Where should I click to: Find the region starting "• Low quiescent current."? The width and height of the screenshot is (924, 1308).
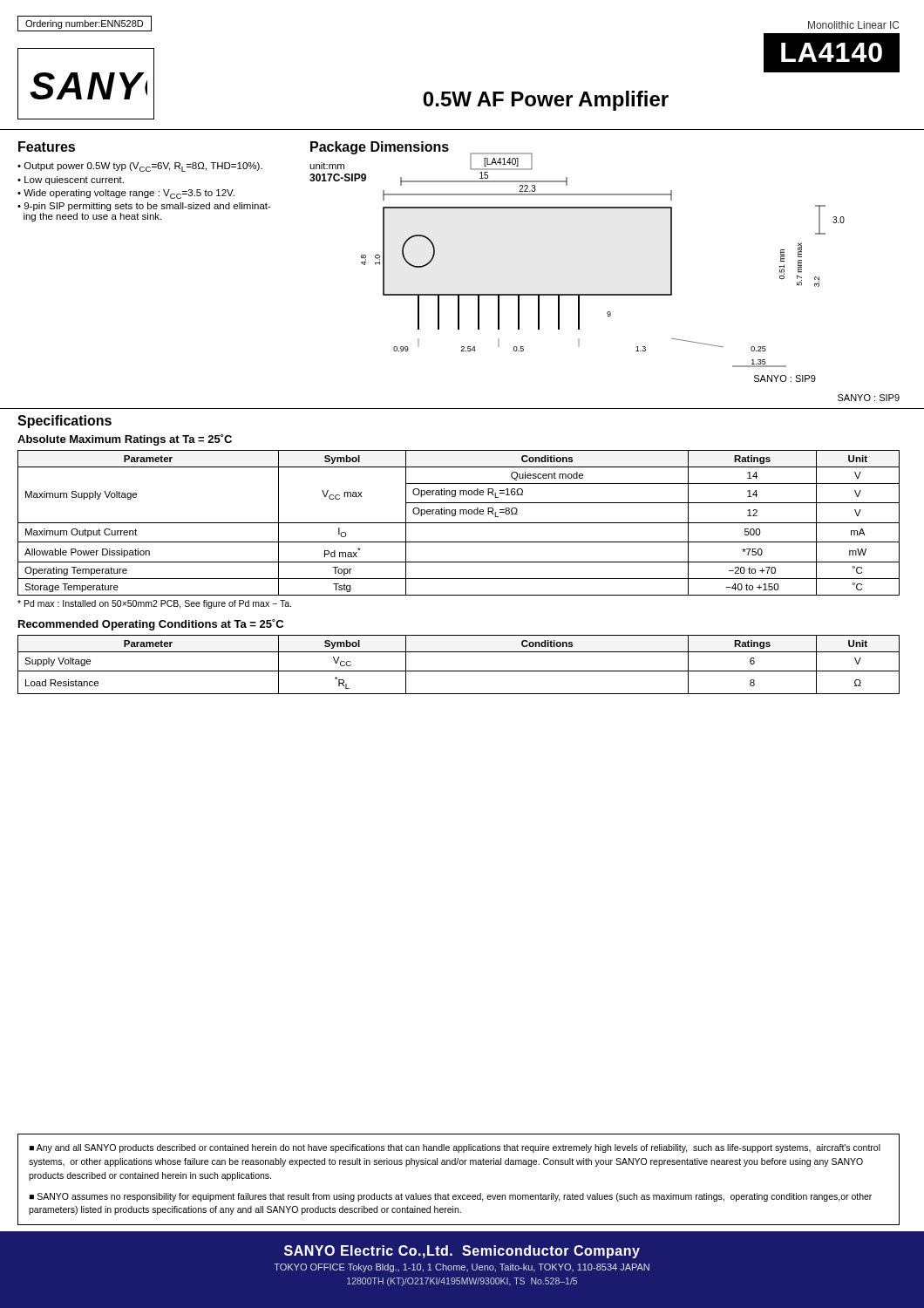pos(71,180)
